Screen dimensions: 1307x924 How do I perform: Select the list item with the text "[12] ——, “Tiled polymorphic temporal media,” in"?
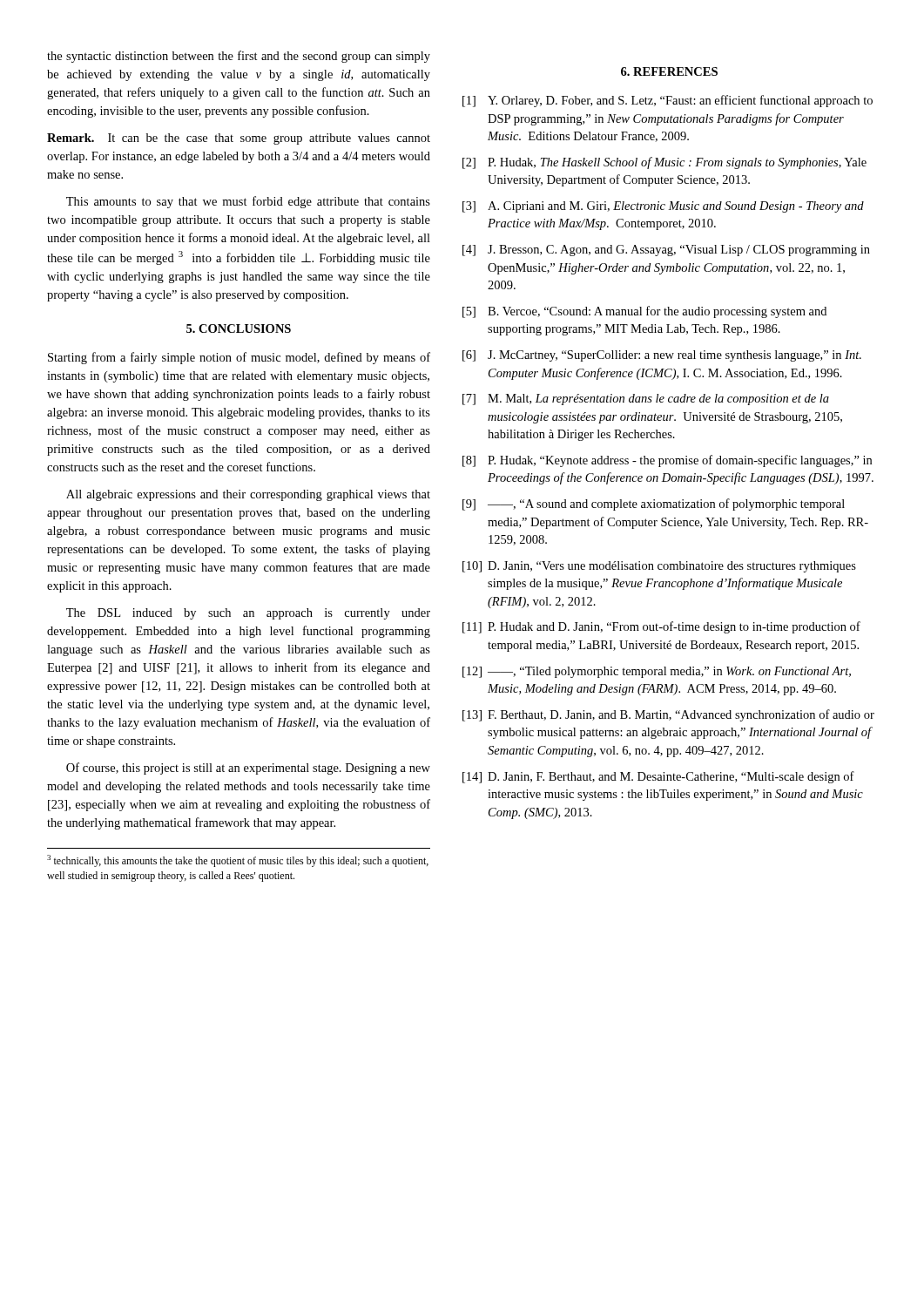click(x=669, y=680)
